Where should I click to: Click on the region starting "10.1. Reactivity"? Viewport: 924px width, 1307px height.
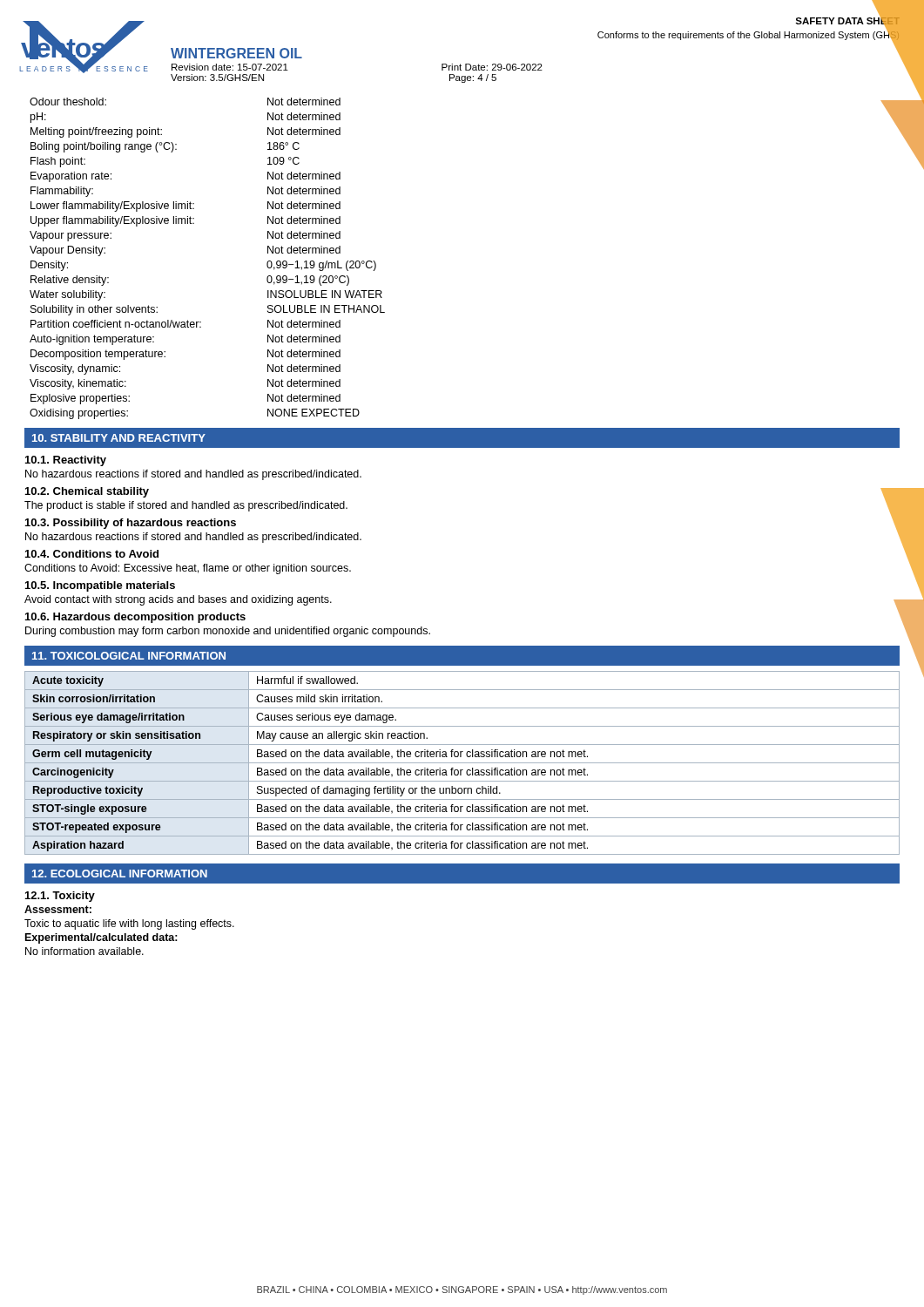coord(65,459)
